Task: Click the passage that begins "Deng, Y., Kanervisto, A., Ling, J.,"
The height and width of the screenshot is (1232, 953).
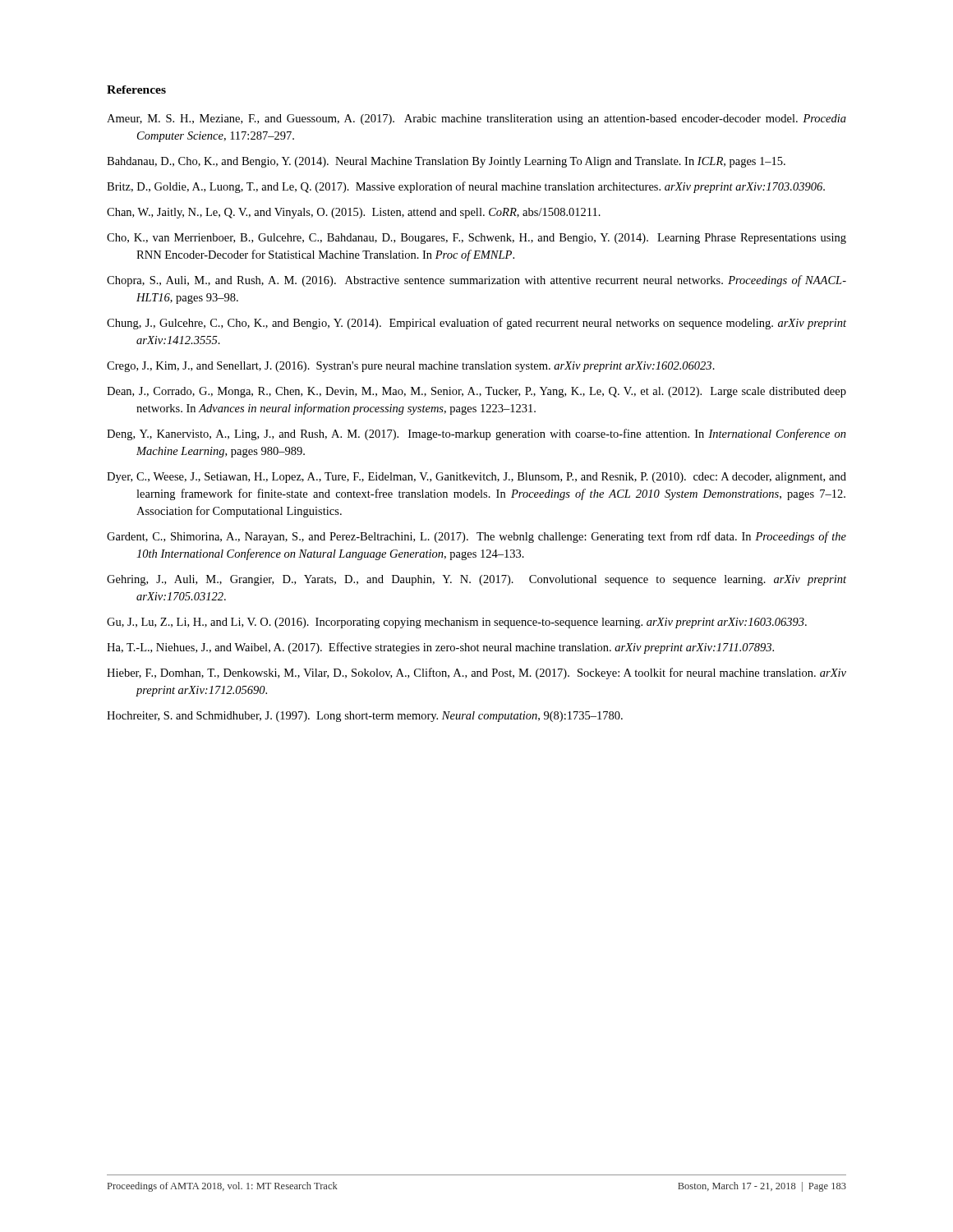Action: click(476, 442)
